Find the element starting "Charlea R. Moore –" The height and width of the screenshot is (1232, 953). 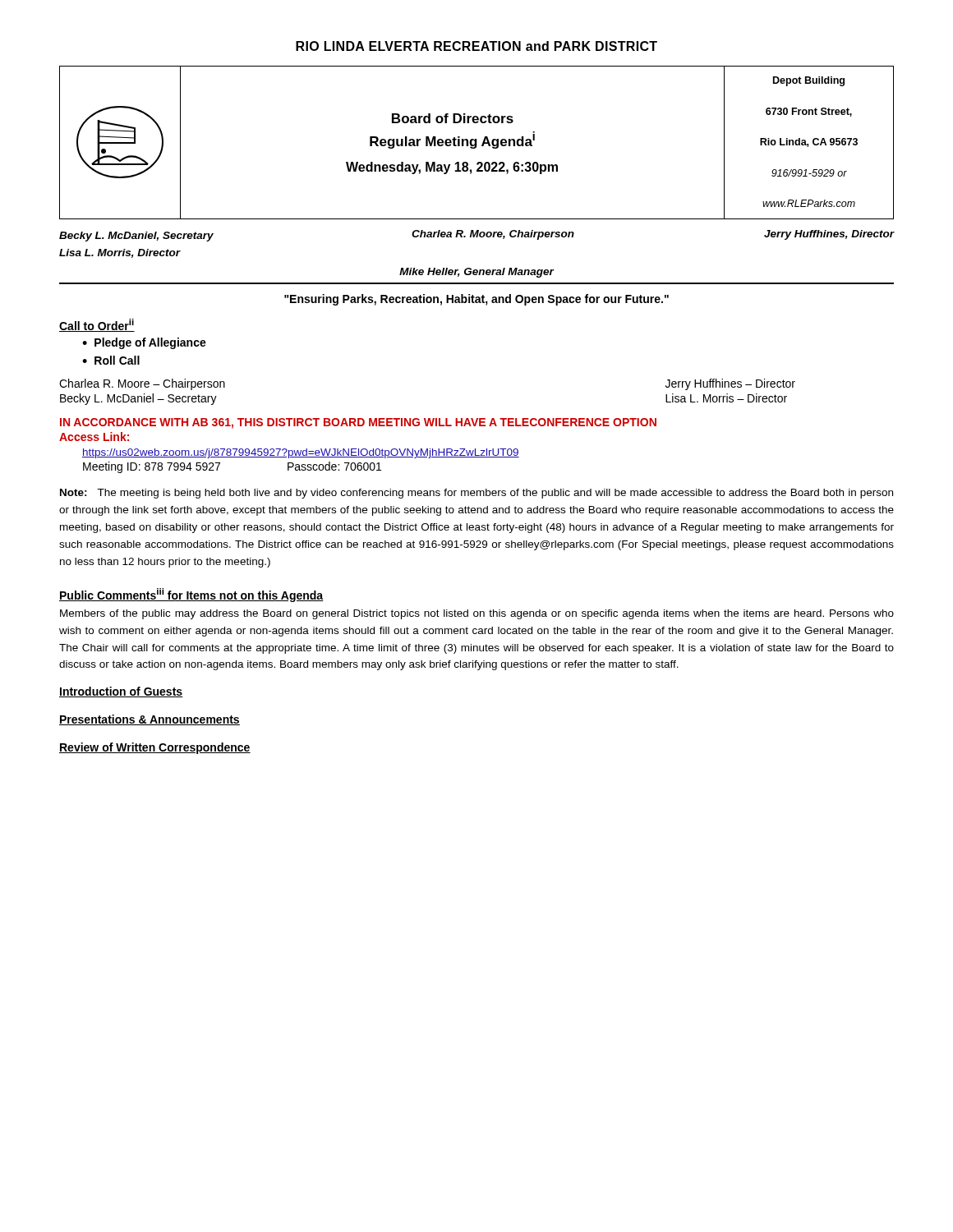[x=145, y=384]
